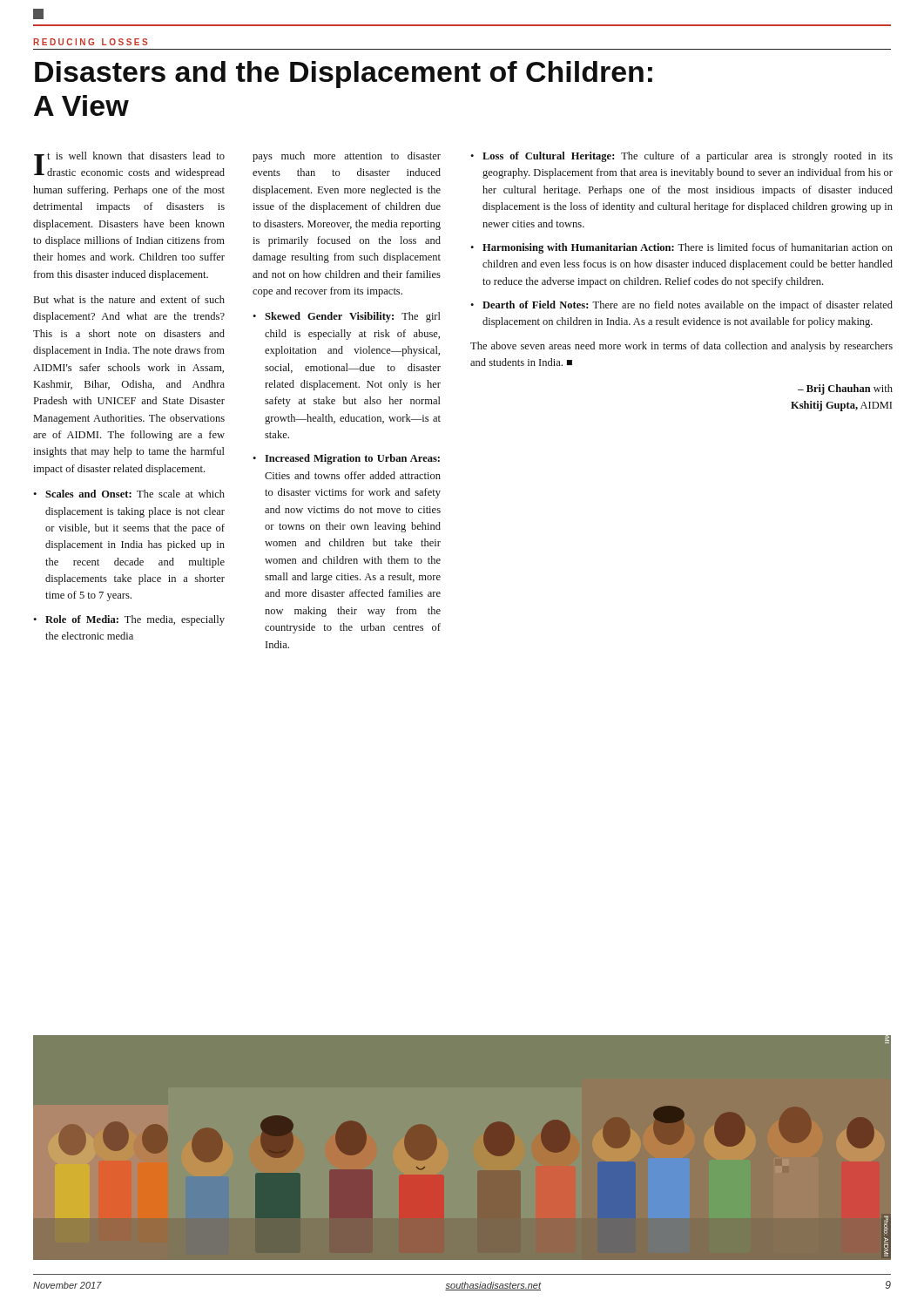
Task: Point to the element starting "The above seven areas need more work"
Action: point(681,355)
